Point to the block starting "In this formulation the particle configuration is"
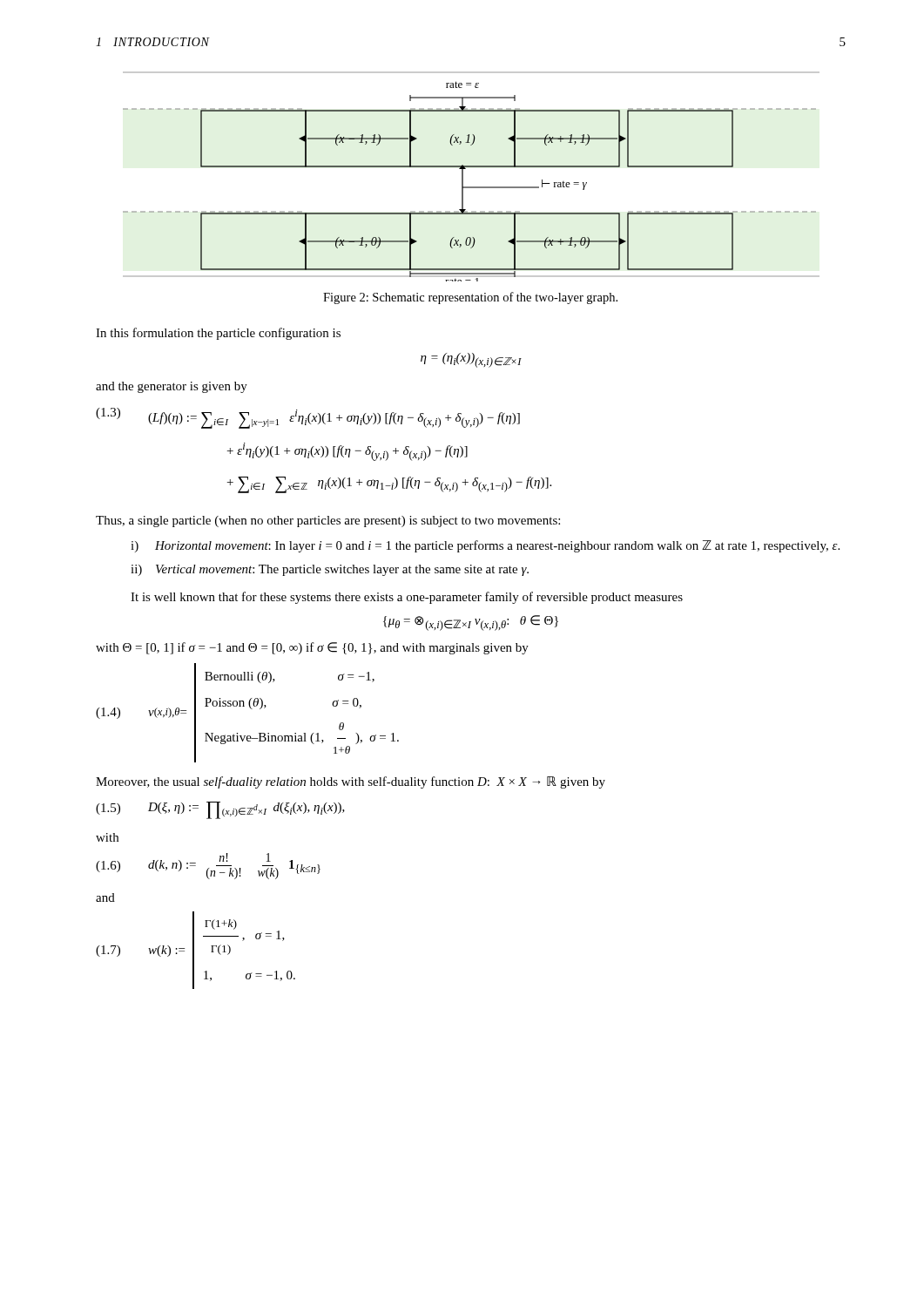 pyautogui.click(x=218, y=333)
